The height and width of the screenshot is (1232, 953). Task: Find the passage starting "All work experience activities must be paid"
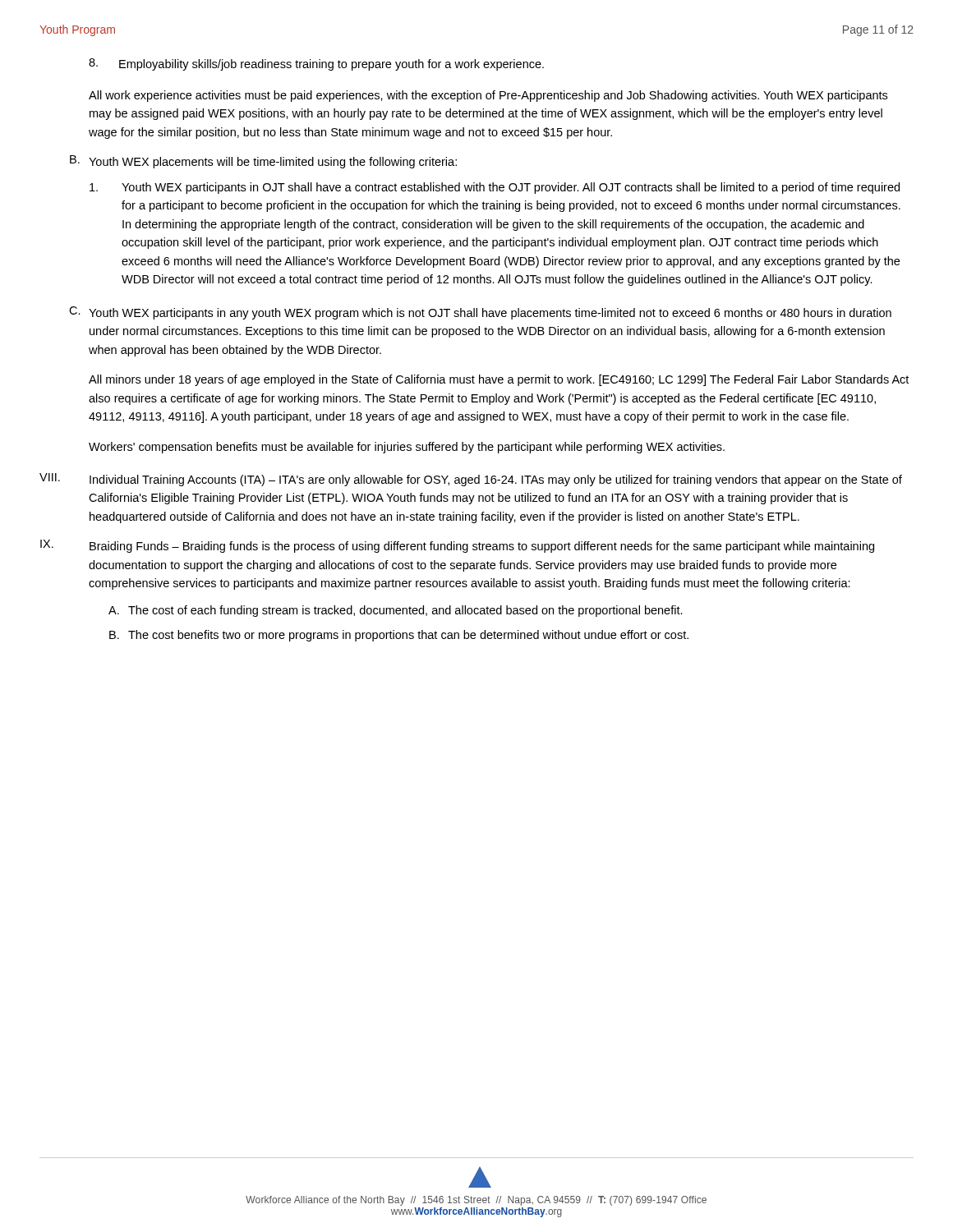[x=488, y=114]
